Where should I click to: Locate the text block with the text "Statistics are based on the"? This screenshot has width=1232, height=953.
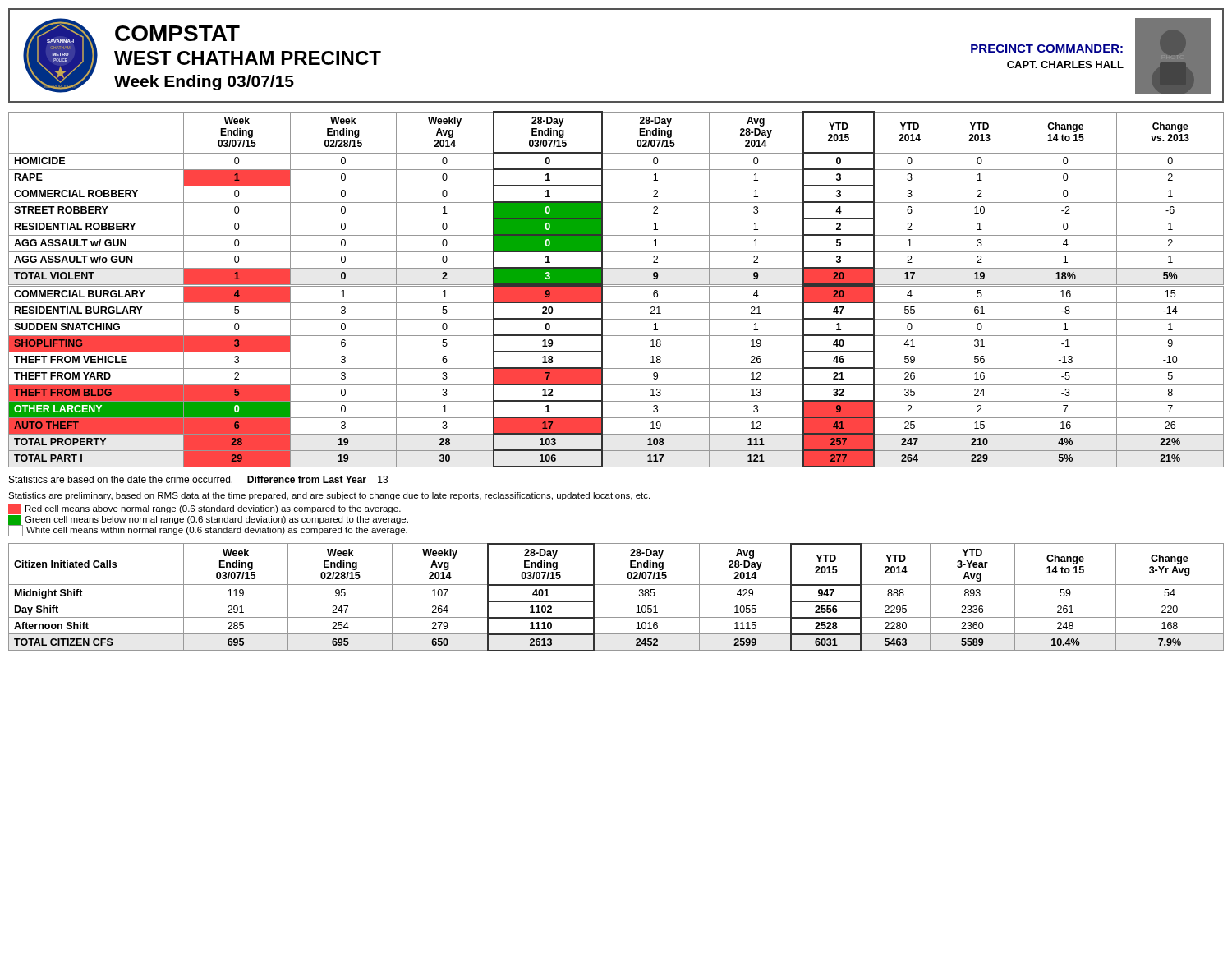(x=198, y=480)
